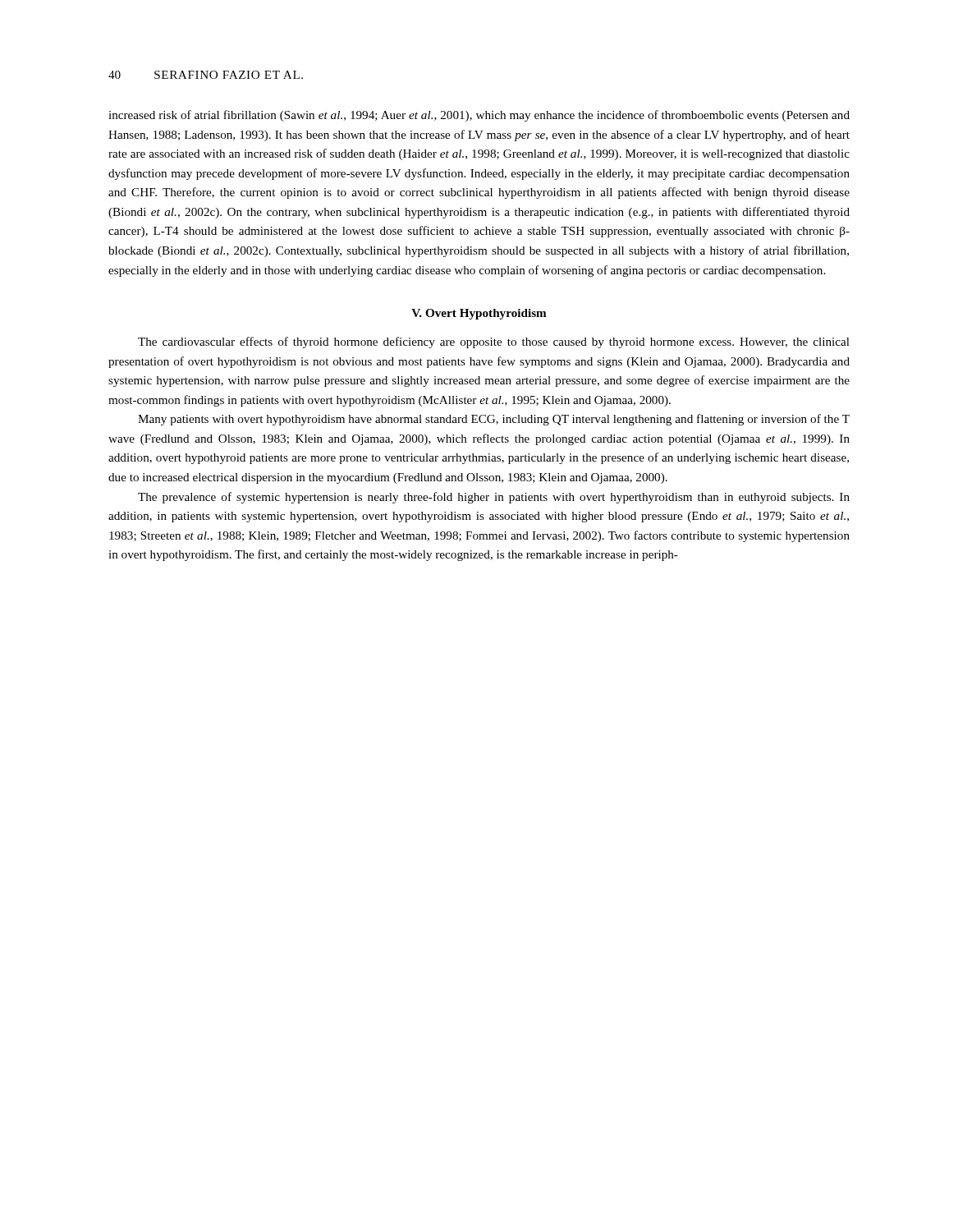
Task: Where is the passage that starts "increased risk of atrial"?
Action: [x=479, y=192]
